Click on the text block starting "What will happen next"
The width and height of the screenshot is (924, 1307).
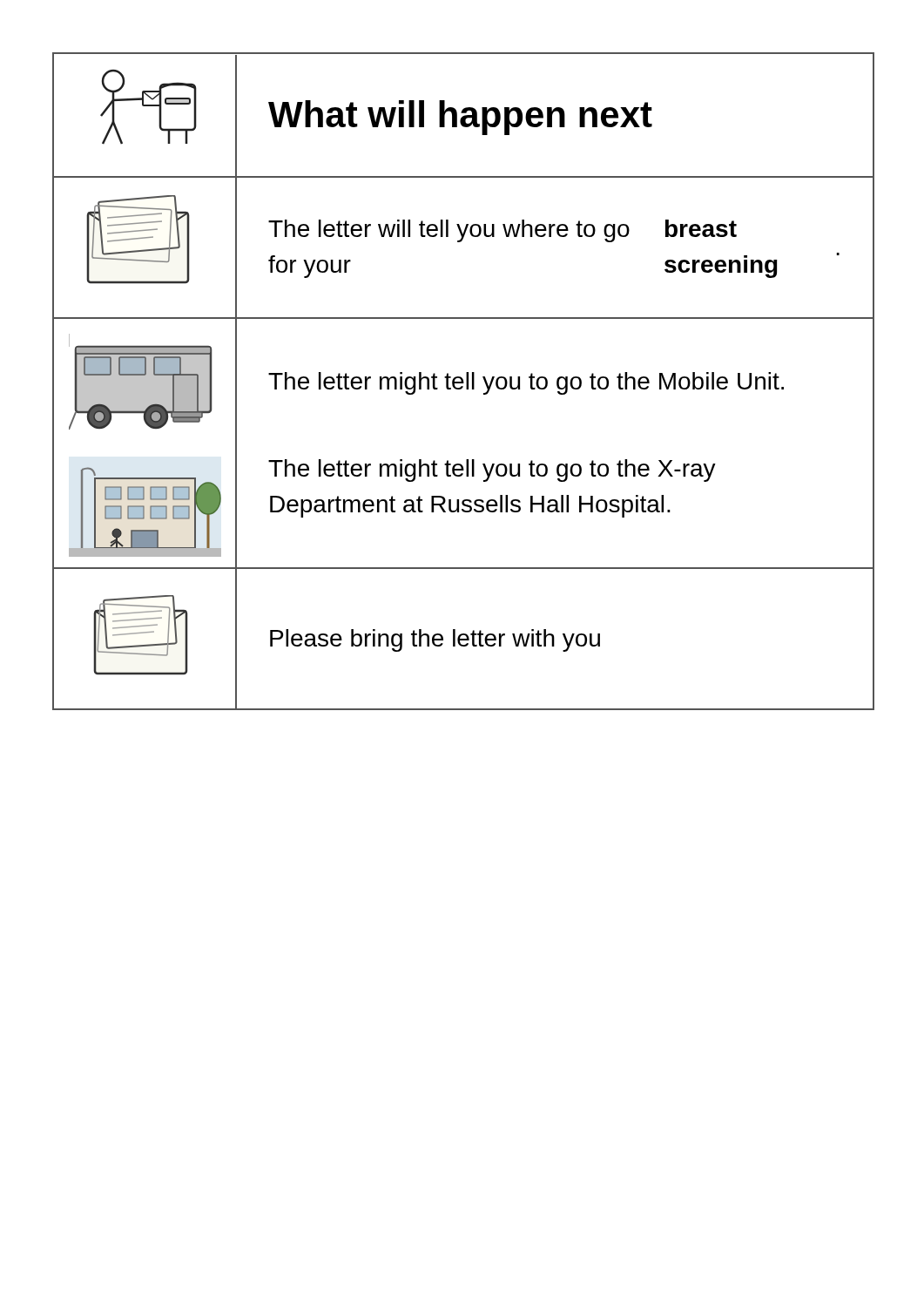click(x=460, y=115)
